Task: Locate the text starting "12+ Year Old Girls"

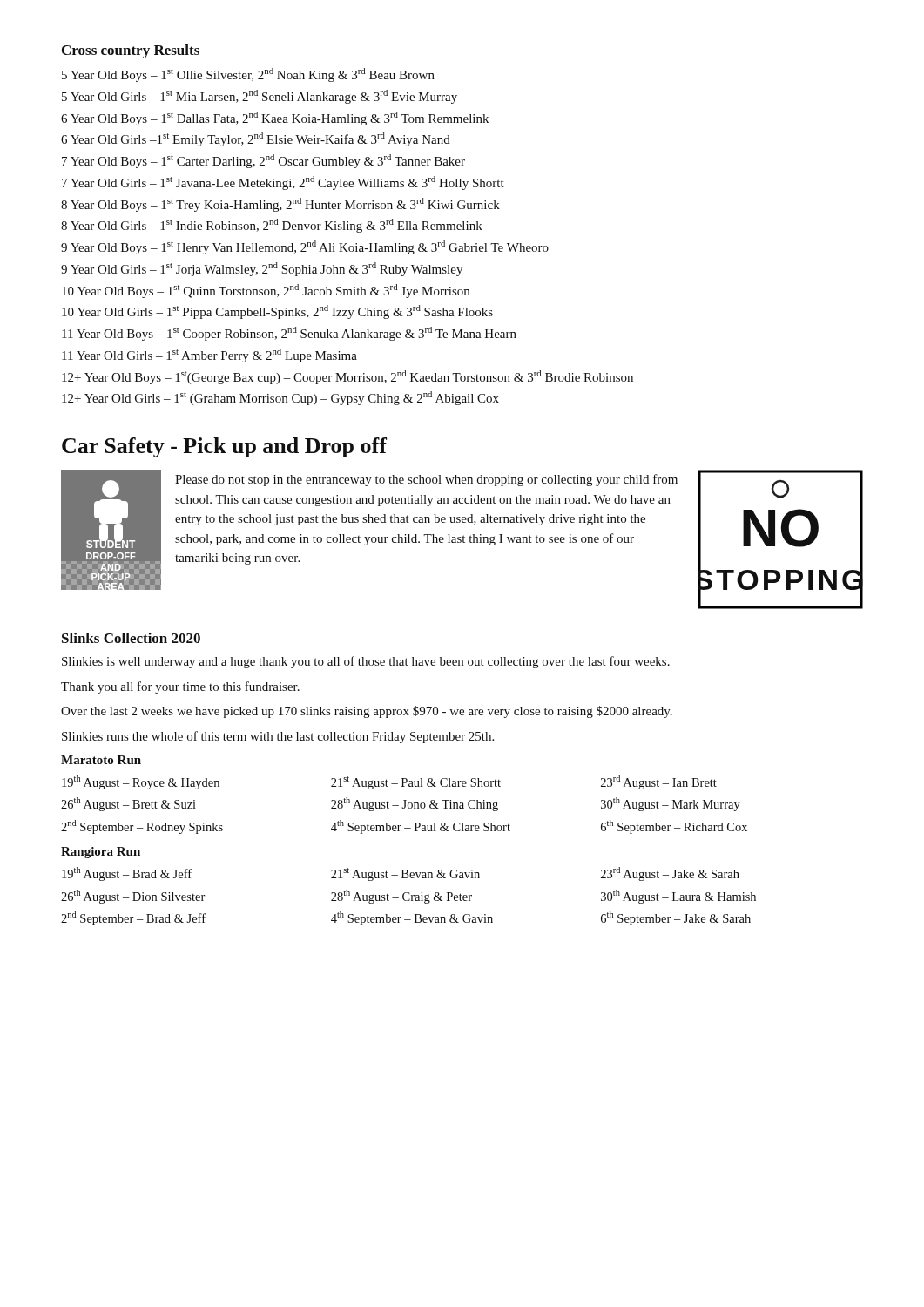Action: coord(280,397)
